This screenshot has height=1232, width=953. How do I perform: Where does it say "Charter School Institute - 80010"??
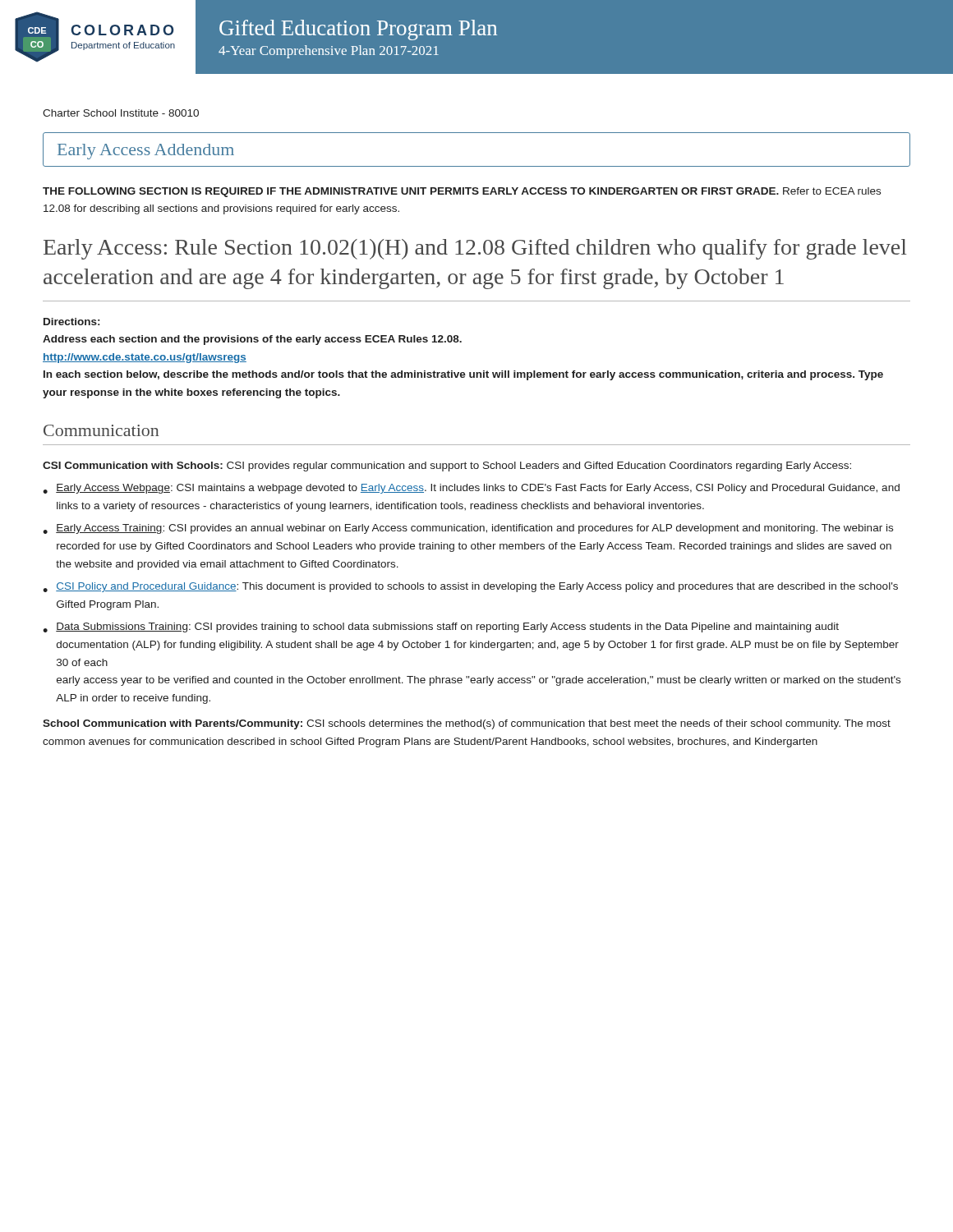pyautogui.click(x=121, y=113)
